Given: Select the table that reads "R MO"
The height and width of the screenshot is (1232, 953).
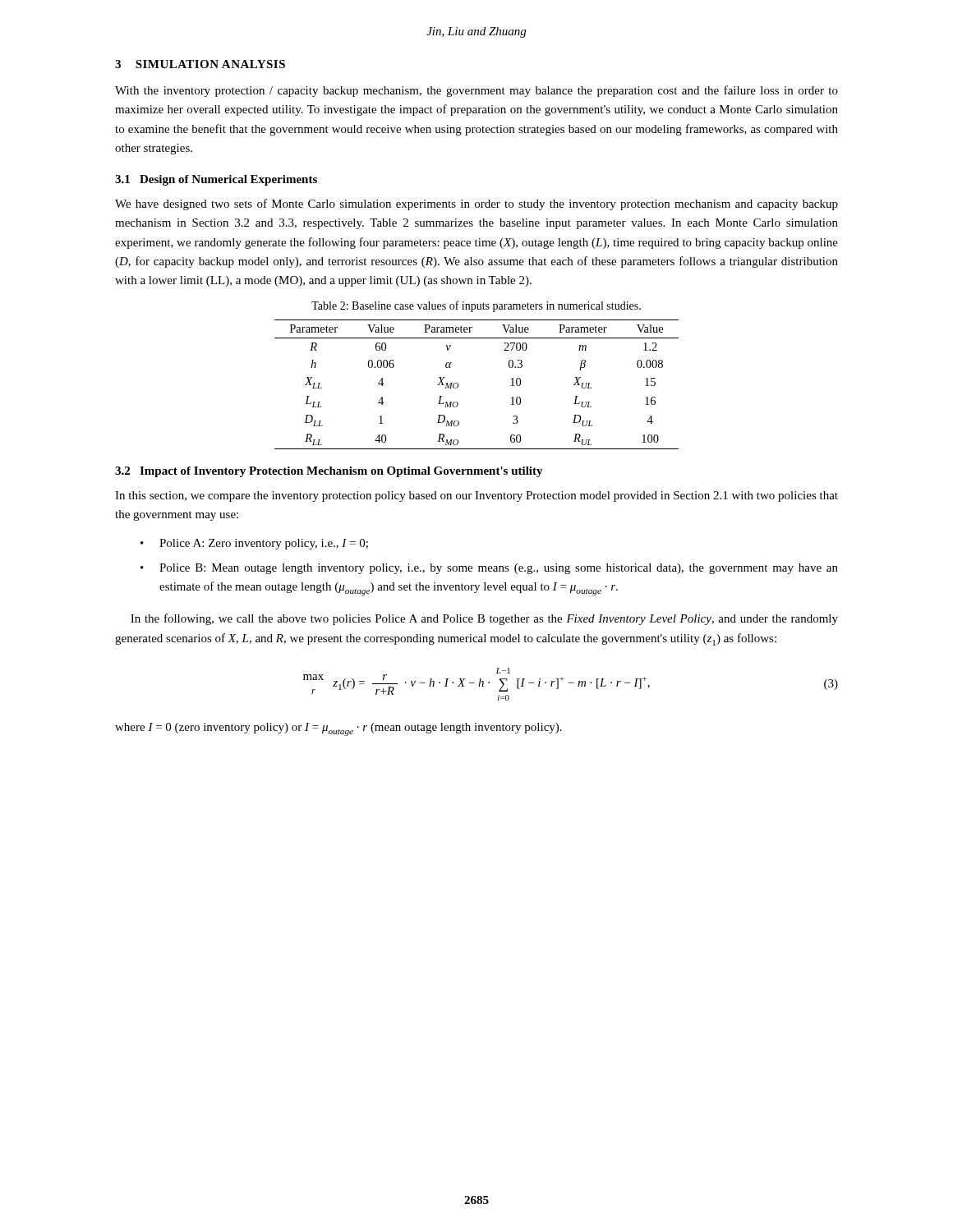Looking at the screenshot, I should (476, 384).
